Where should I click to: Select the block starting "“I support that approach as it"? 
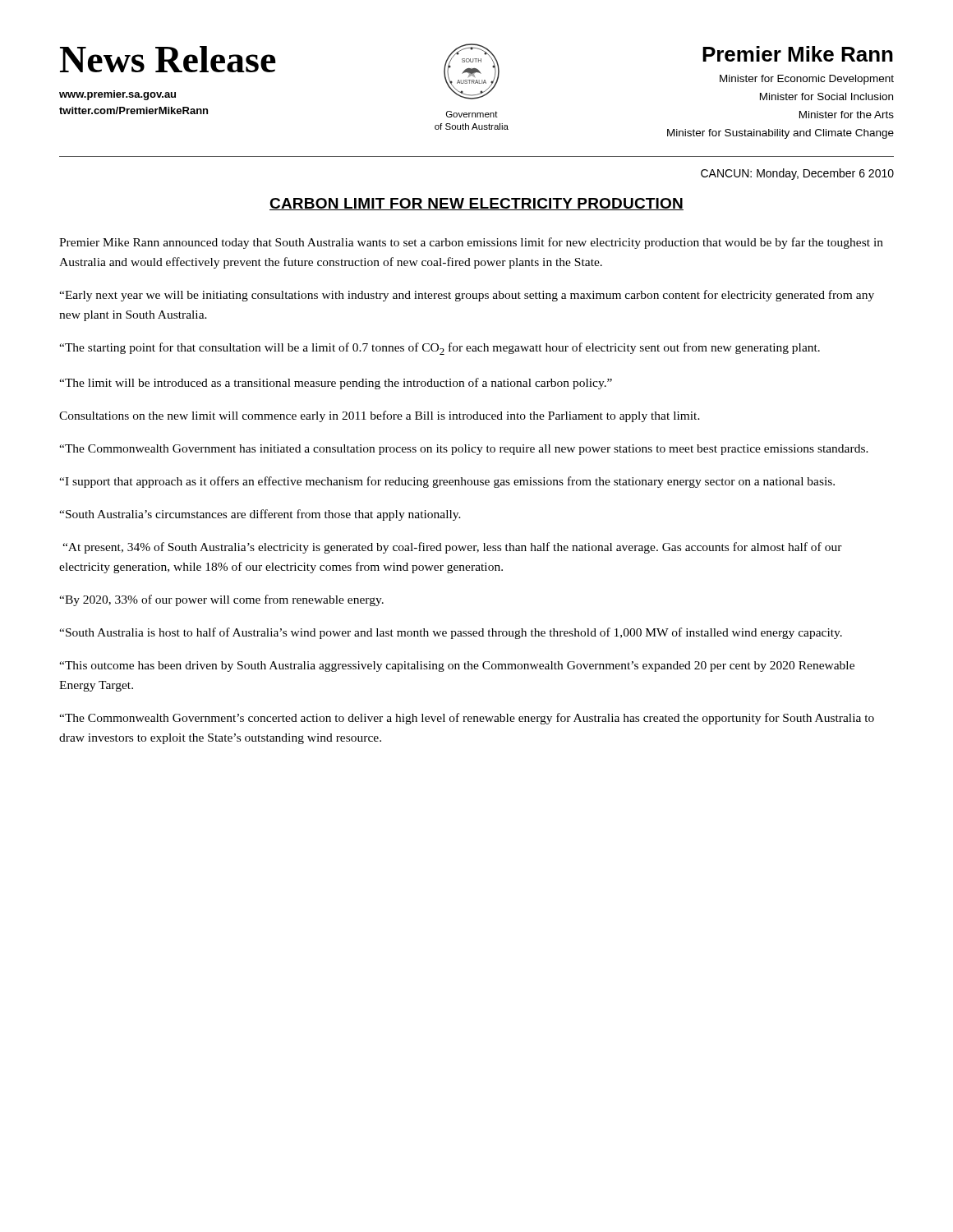point(447,481)
